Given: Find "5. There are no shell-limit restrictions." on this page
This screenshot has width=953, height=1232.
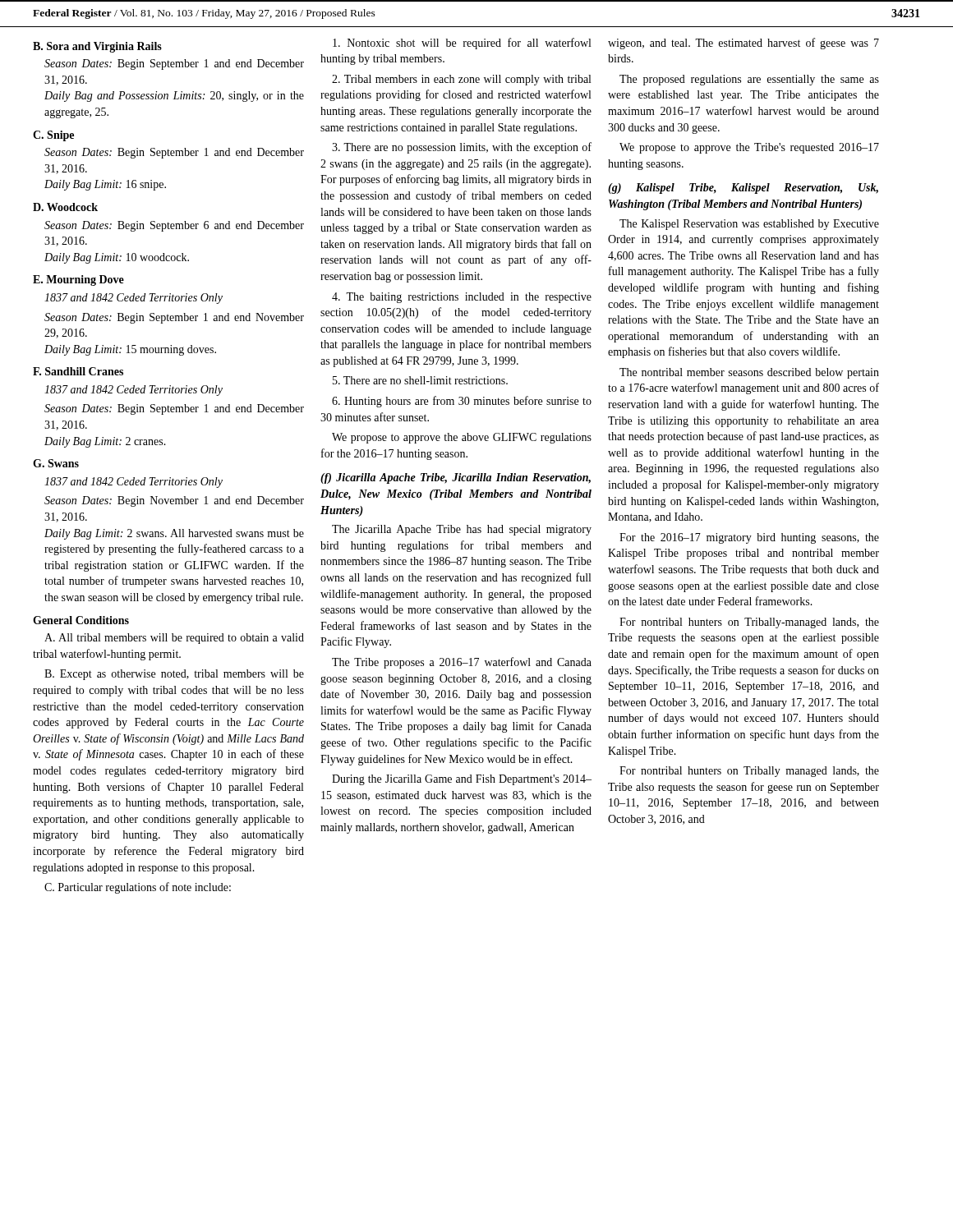Looking at the screenshot, I should click(x=456, y=381).
